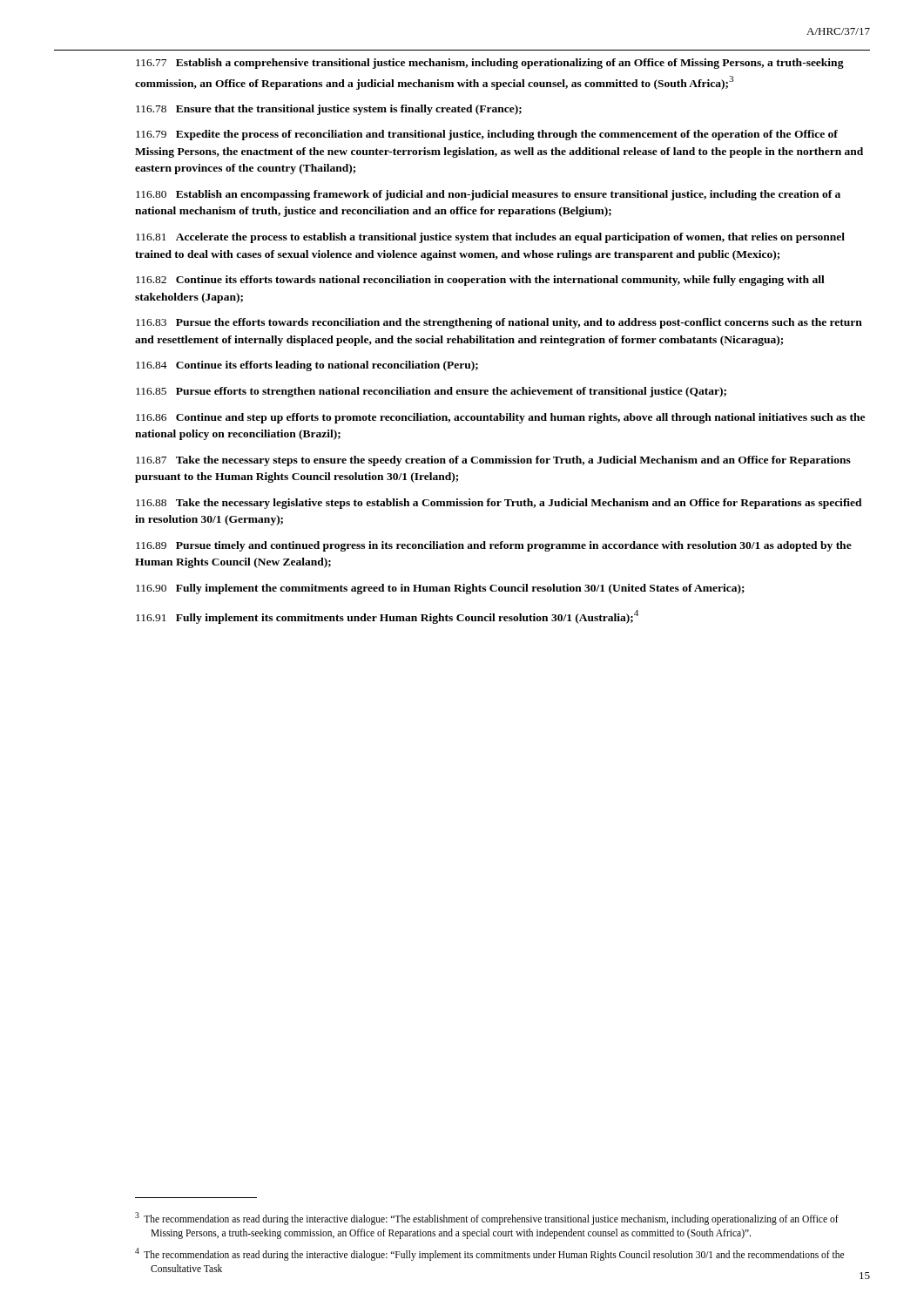Find the passage starting "116.87 Take the necessary steps to"
This screenshot has height=1307, width=924.
[x=493, y=468]
